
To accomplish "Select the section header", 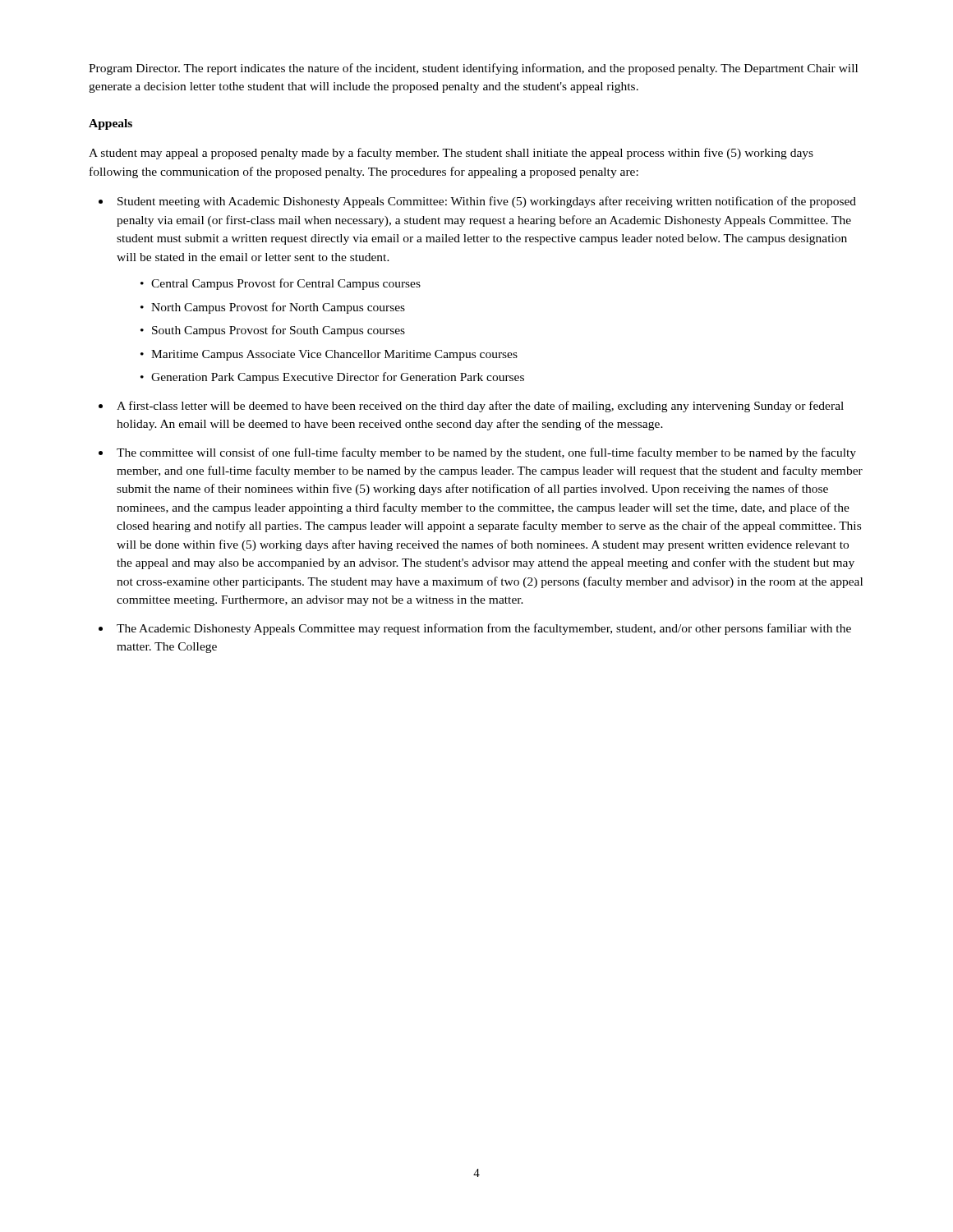I will [111, 123].
